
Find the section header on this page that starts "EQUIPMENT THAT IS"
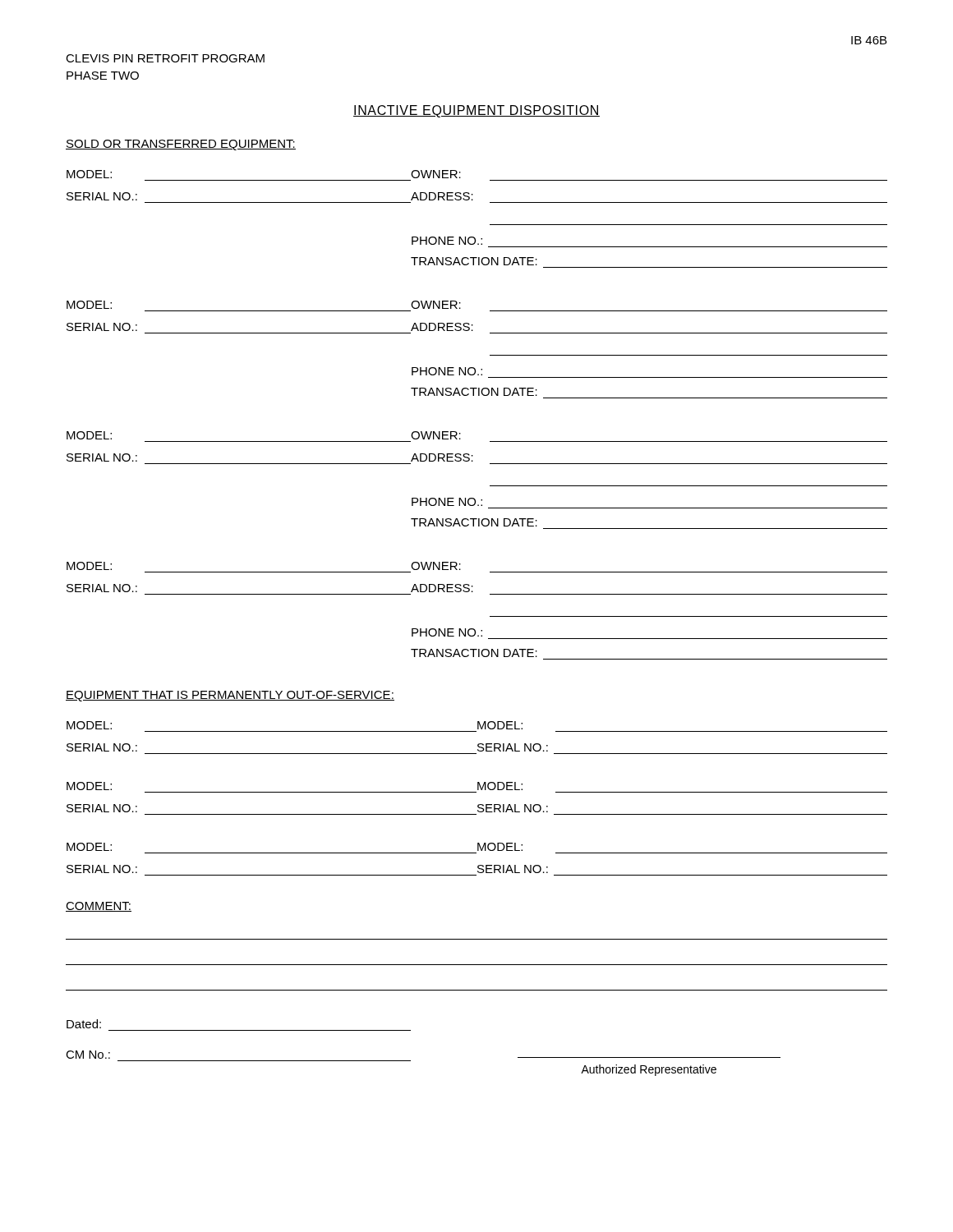(x=230, y=694)
